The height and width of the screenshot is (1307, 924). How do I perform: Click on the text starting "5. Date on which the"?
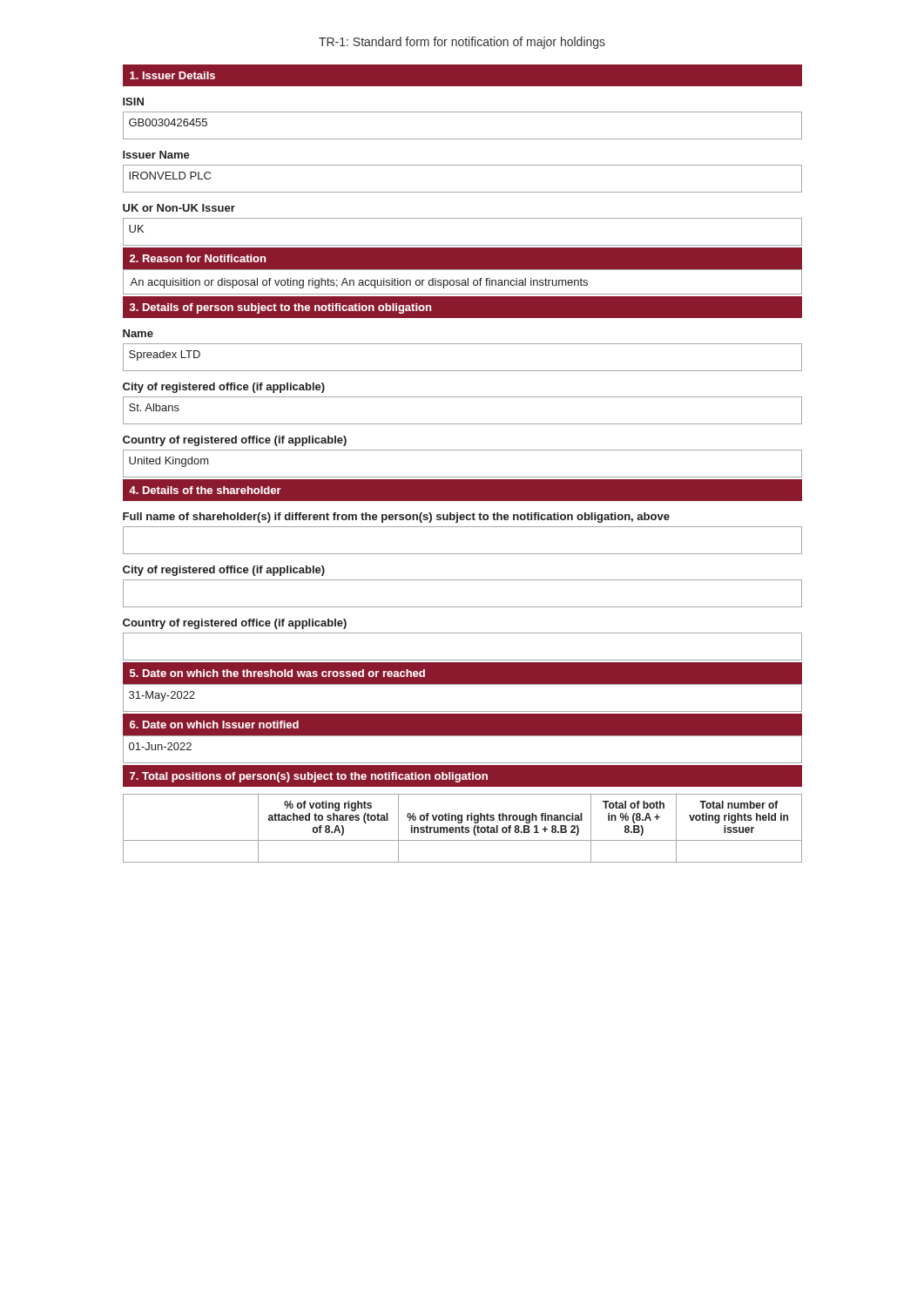point(278,673)
